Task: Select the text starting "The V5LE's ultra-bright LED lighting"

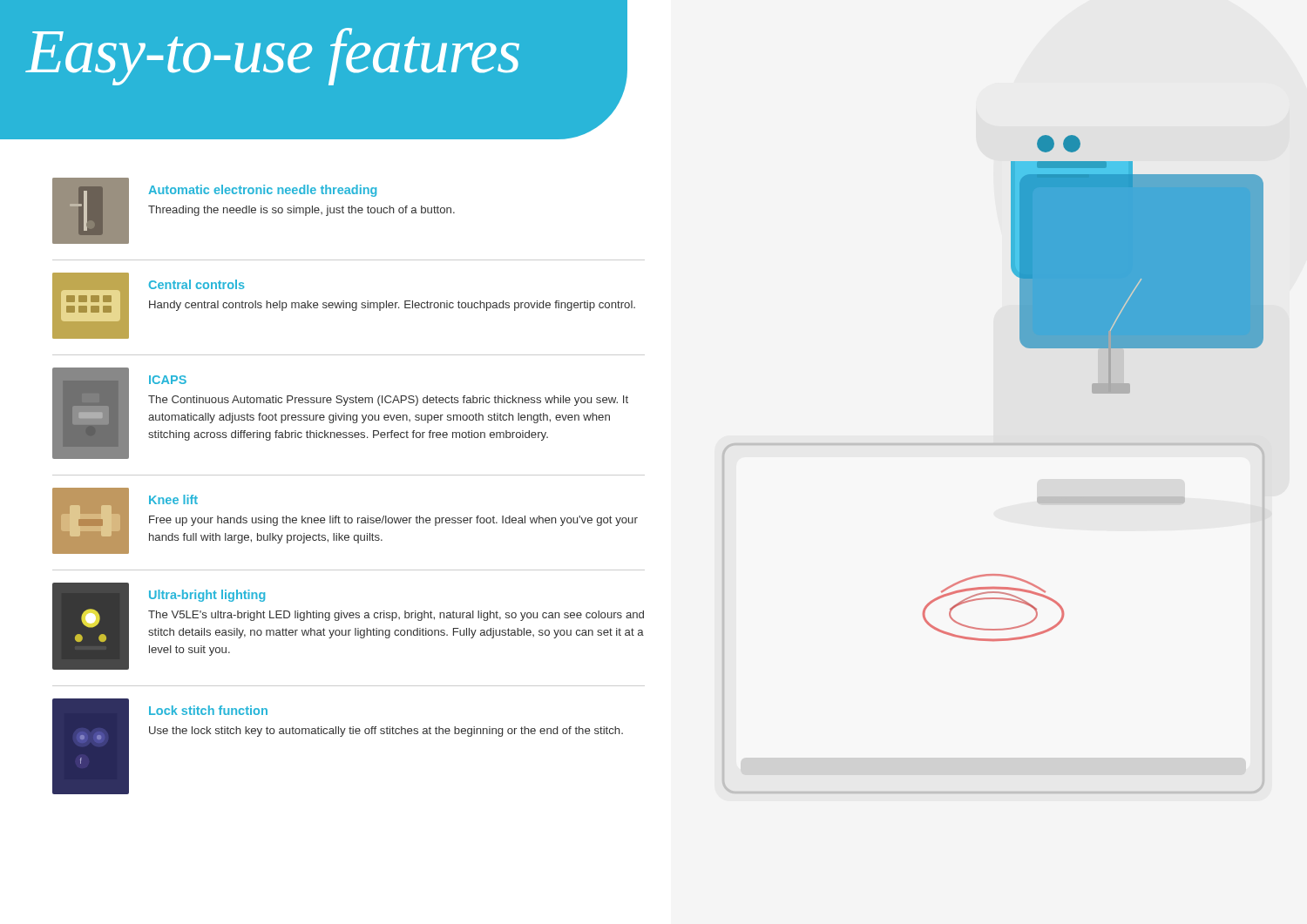Action: 396,632
